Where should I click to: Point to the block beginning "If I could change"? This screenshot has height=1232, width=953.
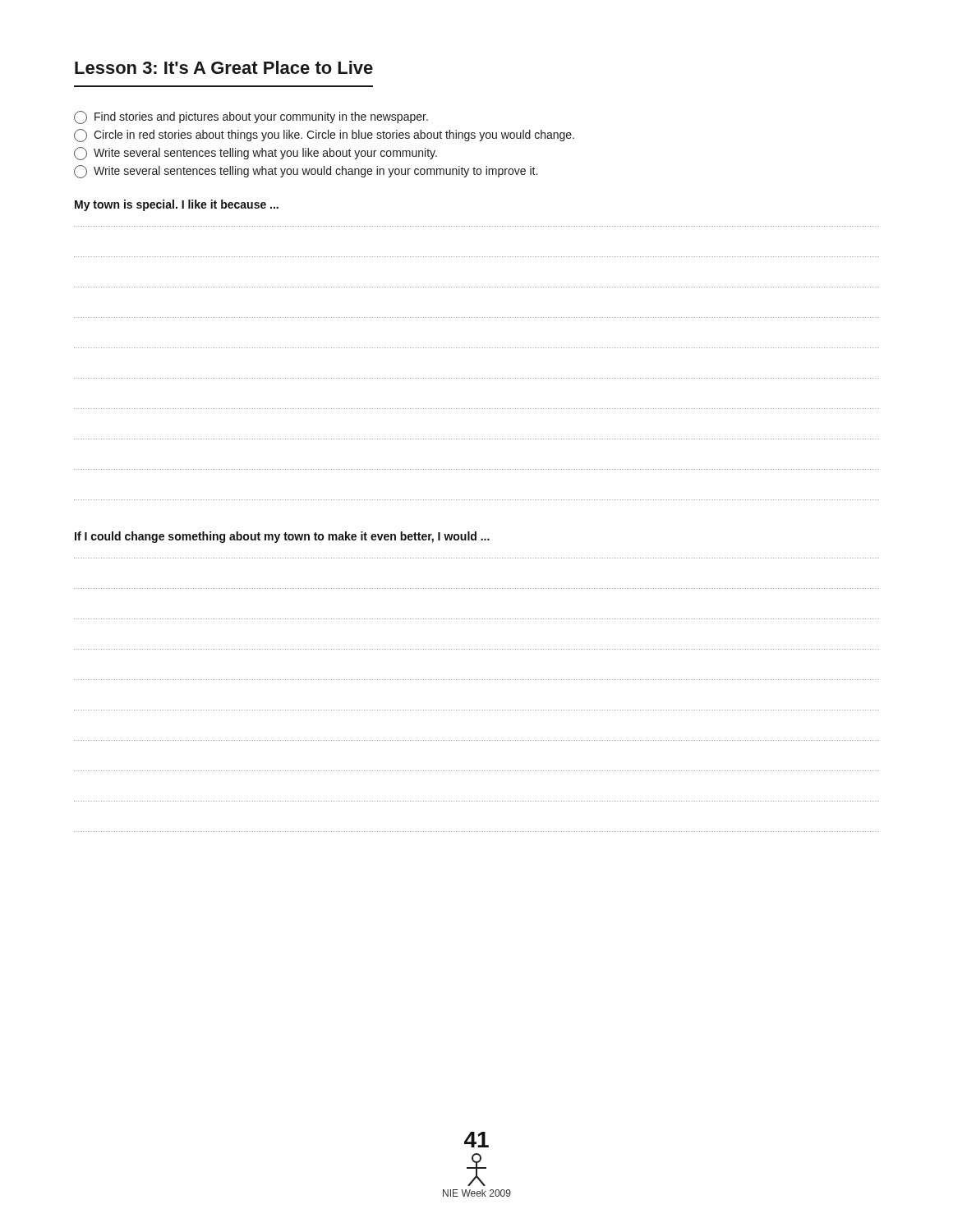[x=282, y=536]
